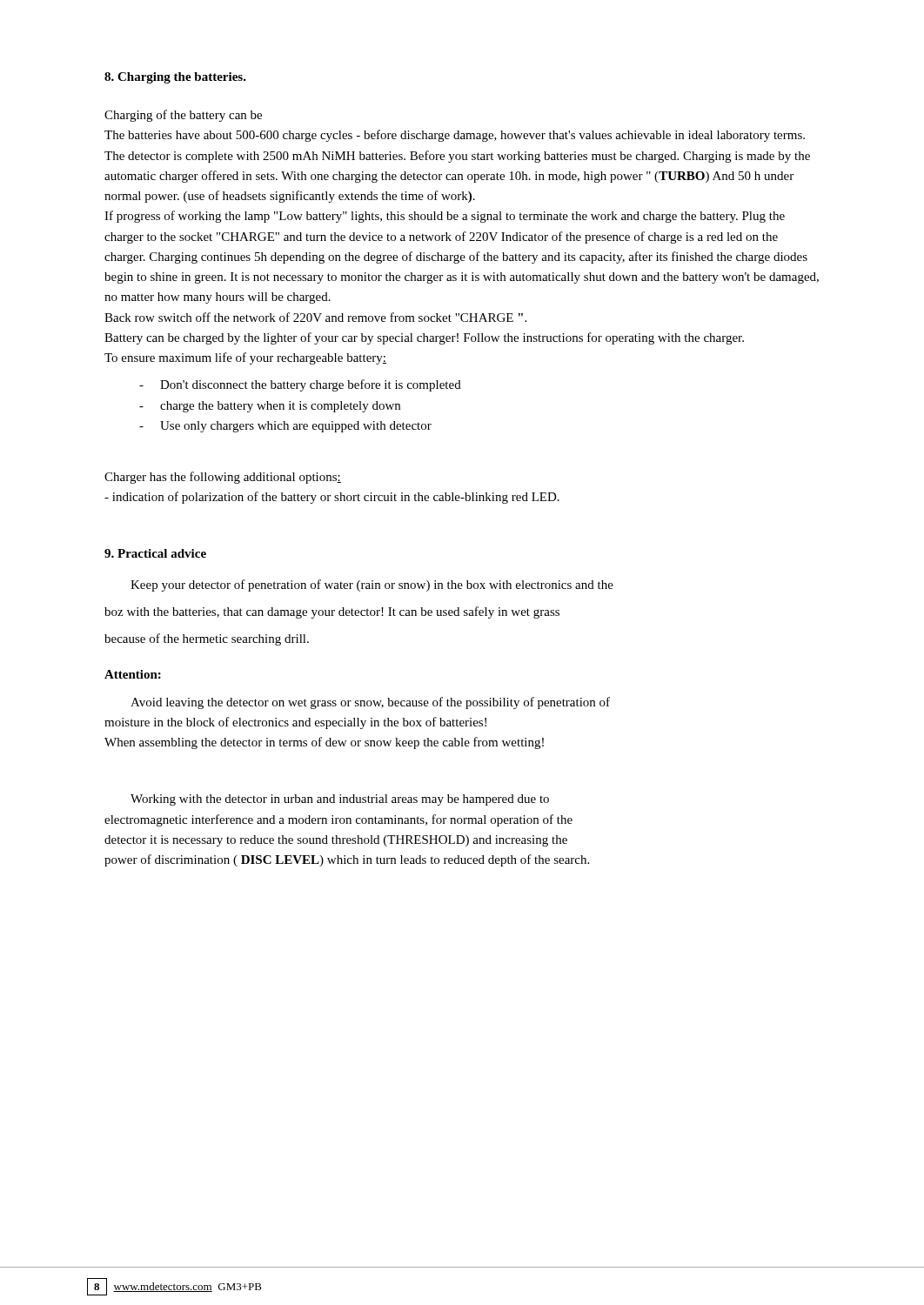
Task: Select the text block starting "electromagnetic interference and"
Action: pyautogui.click(x=339, y=819)
